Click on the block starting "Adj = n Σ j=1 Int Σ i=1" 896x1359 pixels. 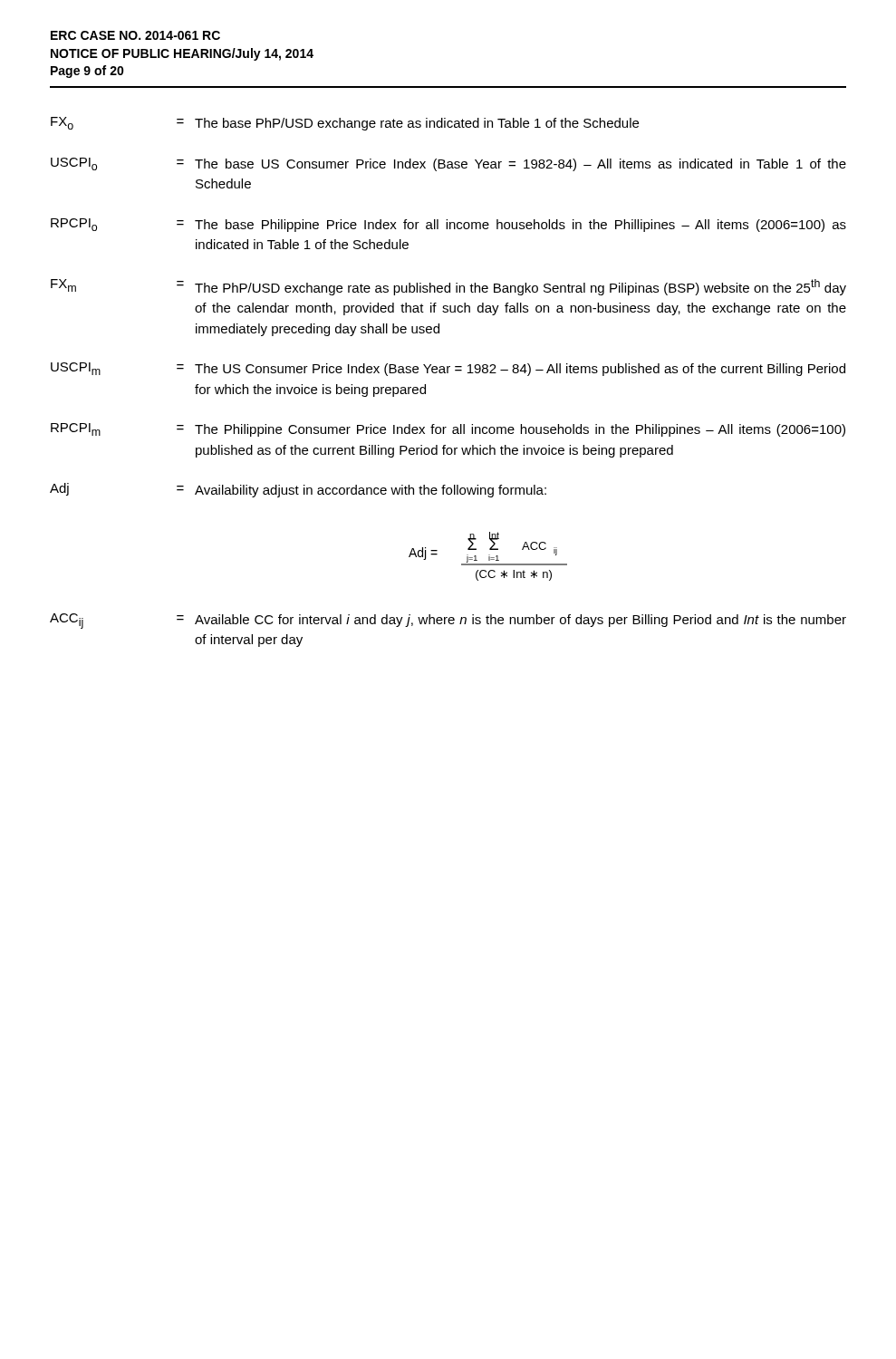[517, 552]
